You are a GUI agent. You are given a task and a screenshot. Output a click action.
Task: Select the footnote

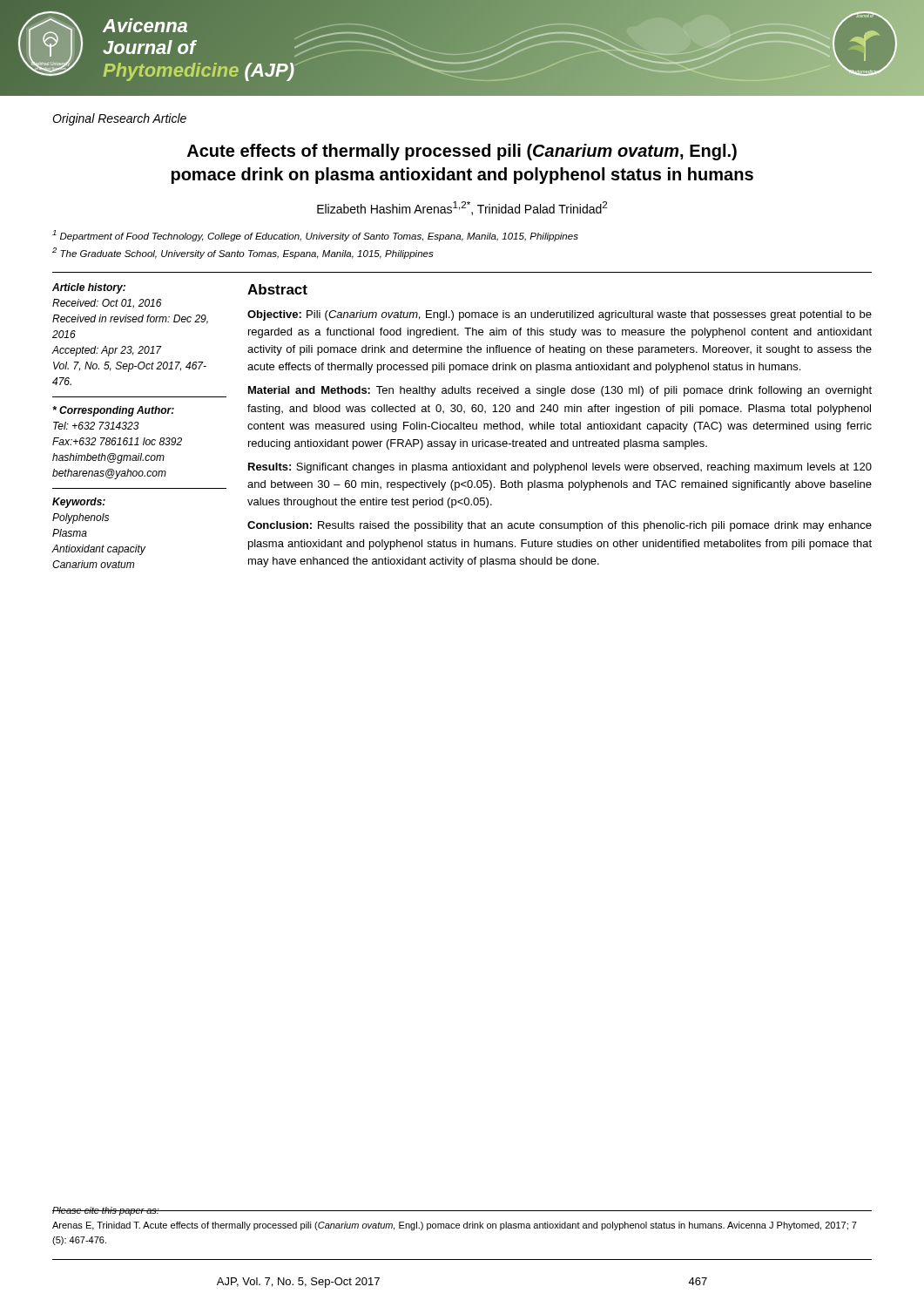coord(455,1225)
